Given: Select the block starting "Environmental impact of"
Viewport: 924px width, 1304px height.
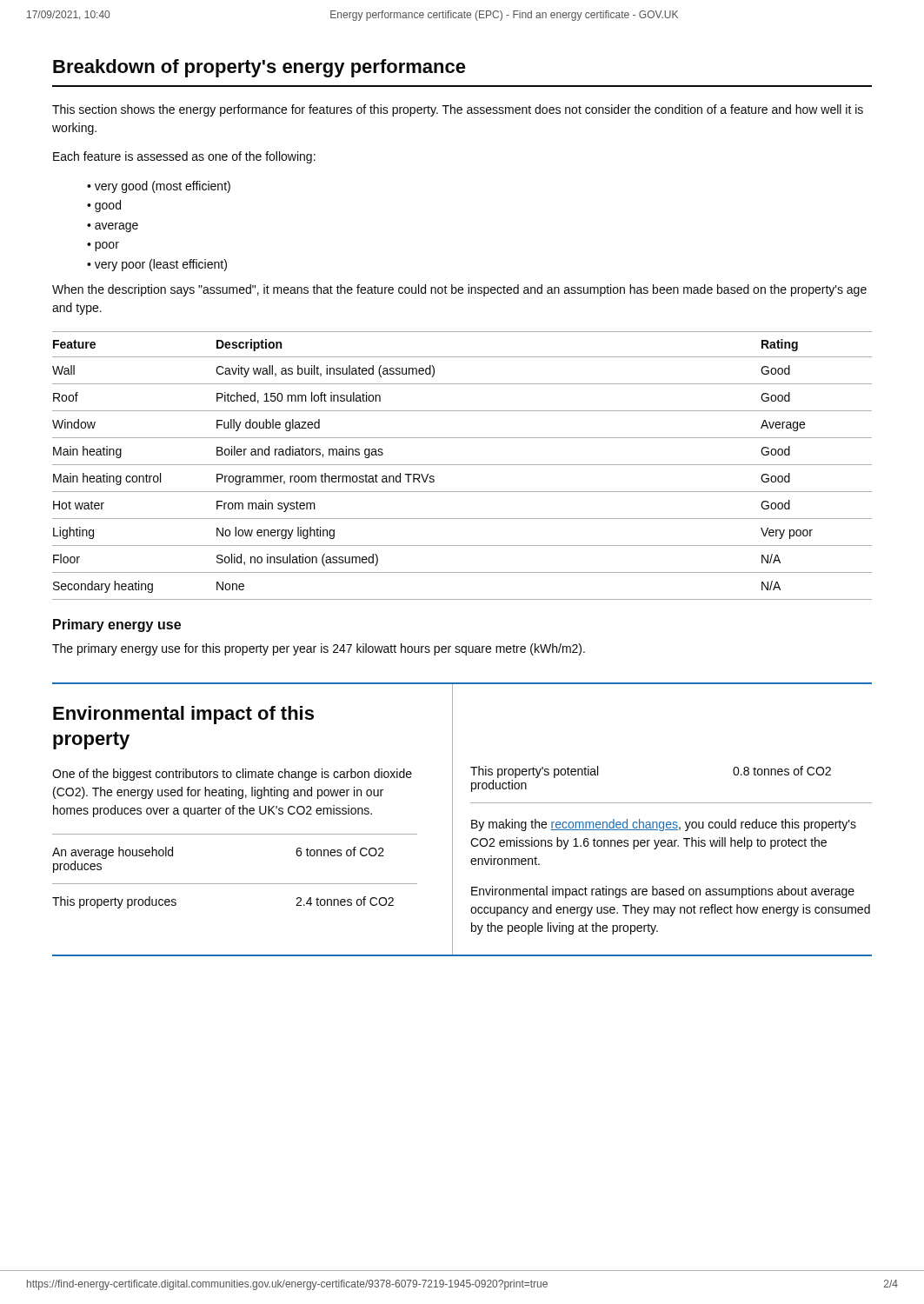Looking at the screenshot, I should (183, 726).
